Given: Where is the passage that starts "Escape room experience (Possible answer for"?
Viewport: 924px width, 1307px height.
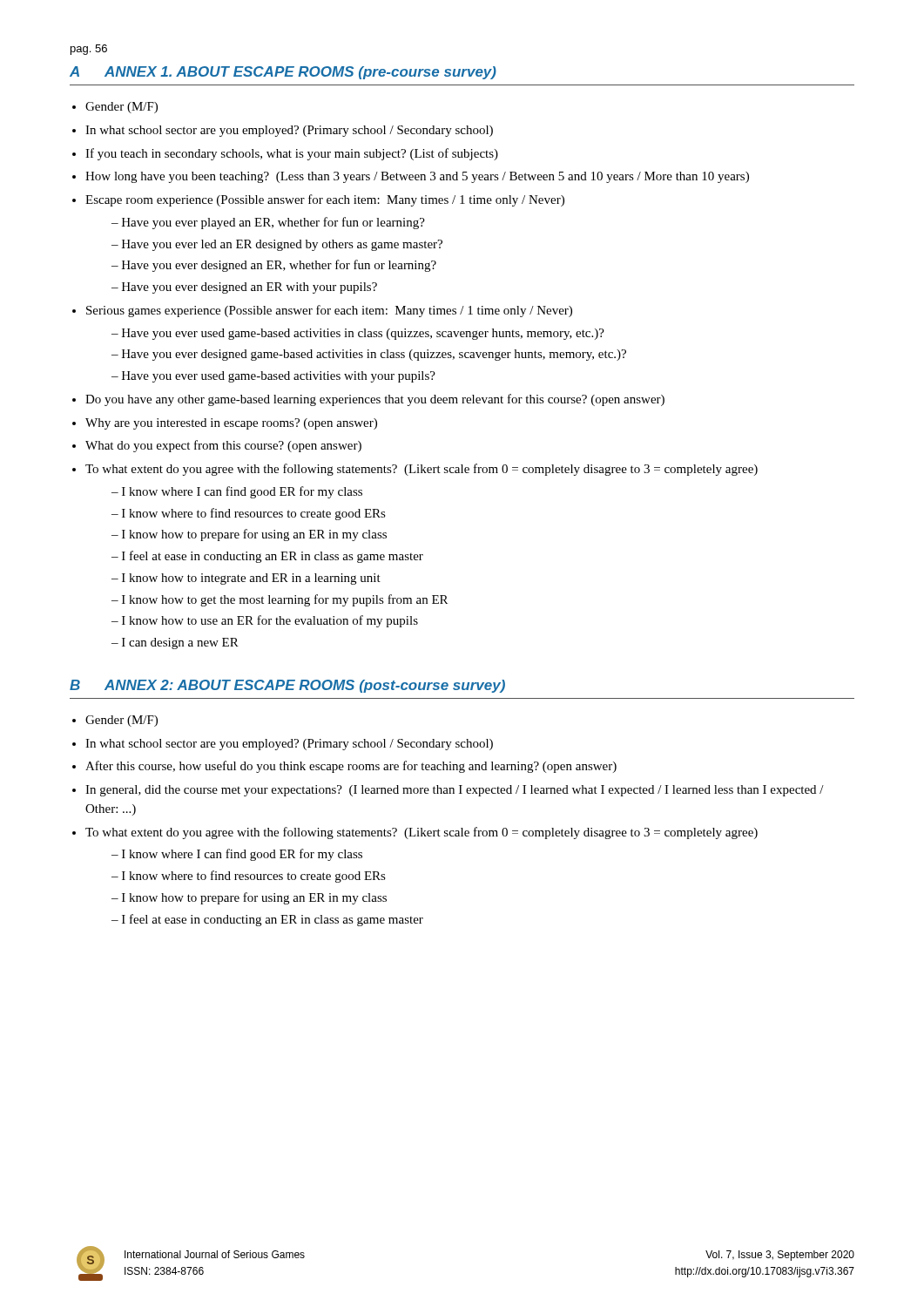Looking at the screenshot, I should (325, 200).
